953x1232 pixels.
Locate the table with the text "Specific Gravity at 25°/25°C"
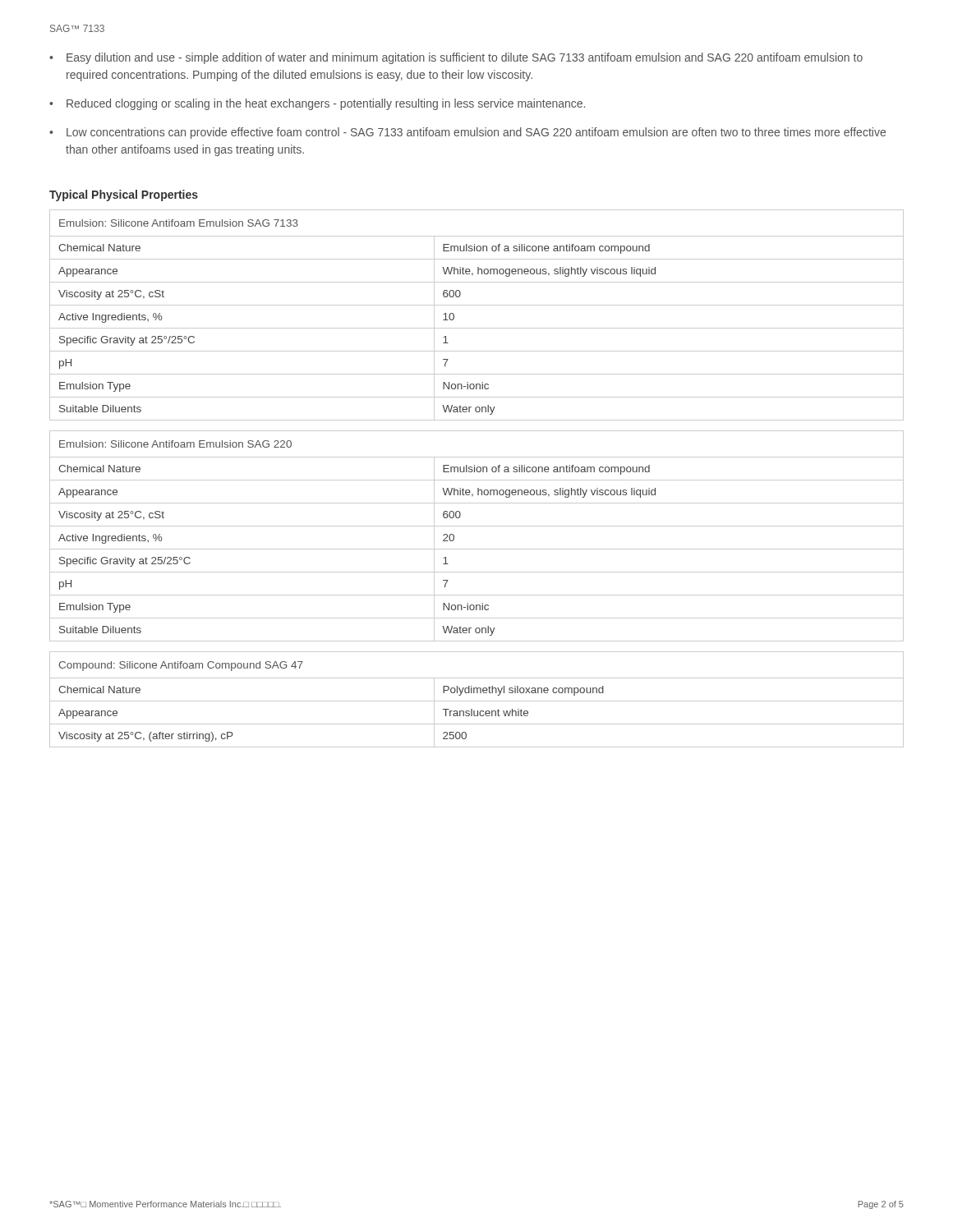[x=476, y=478]
